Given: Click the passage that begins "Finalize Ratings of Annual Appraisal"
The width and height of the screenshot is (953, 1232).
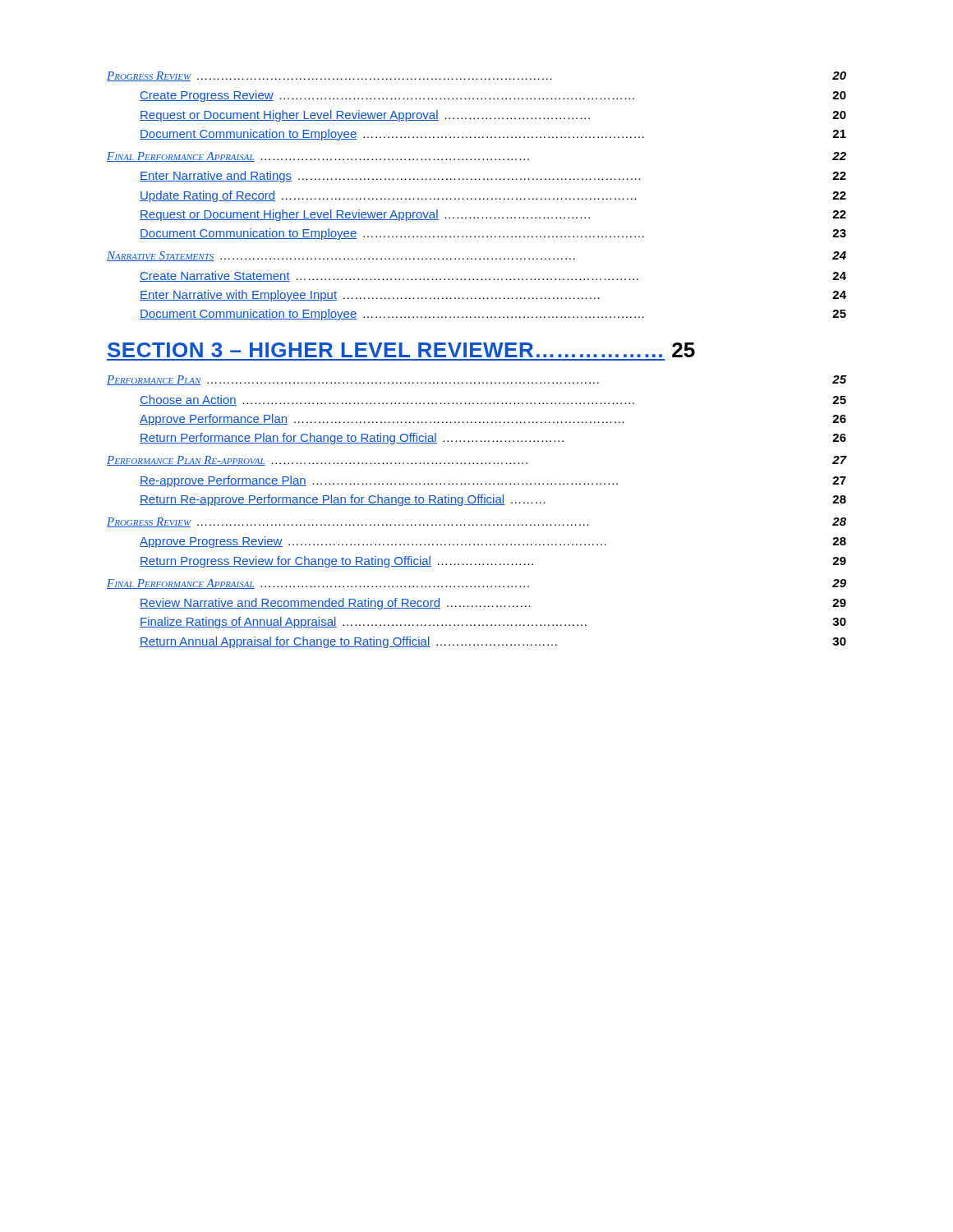Looking at the screenshot, I should pyautogui.click(x=493, y=622).
